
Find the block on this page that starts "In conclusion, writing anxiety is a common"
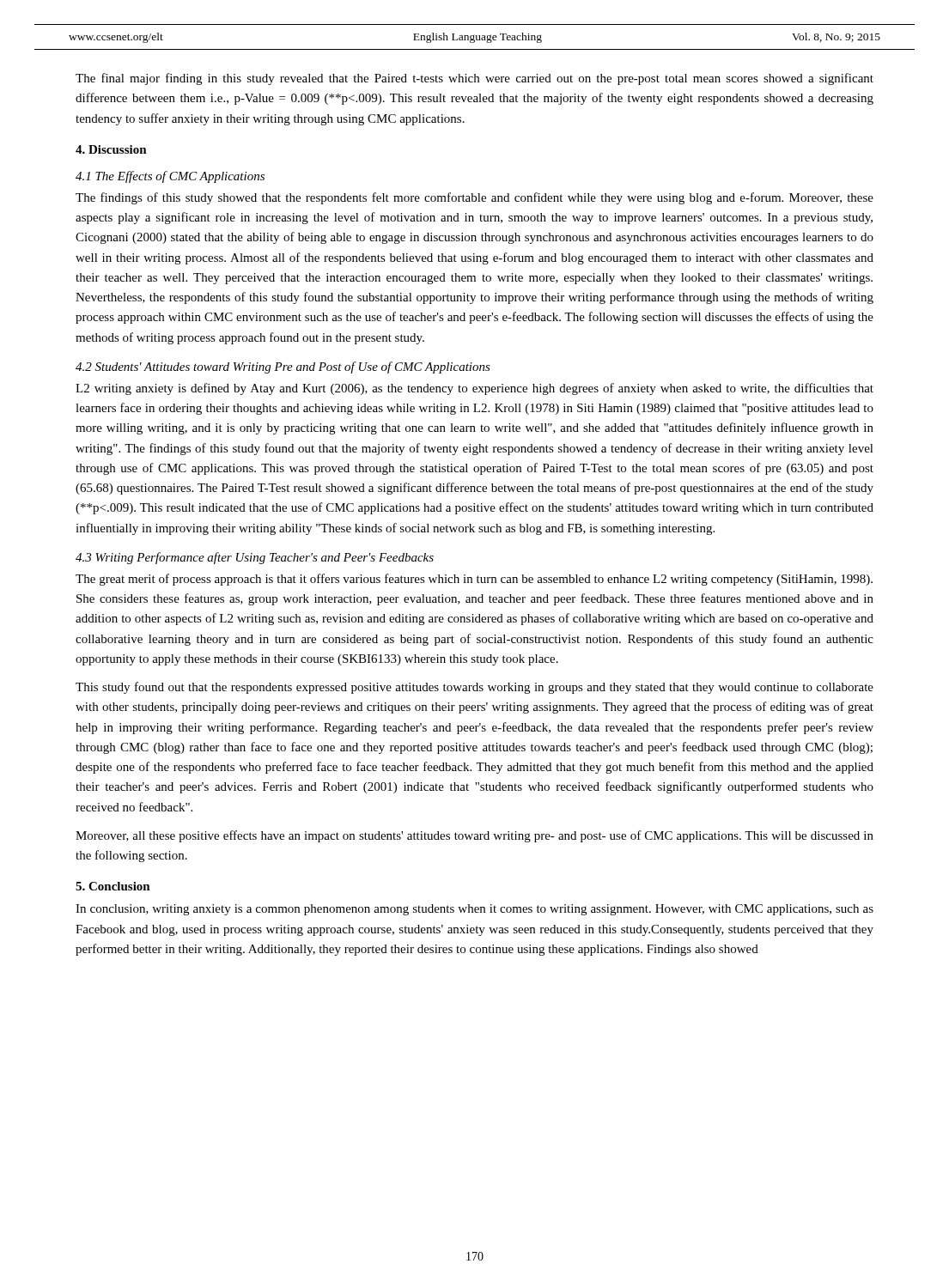coord(474,929)
